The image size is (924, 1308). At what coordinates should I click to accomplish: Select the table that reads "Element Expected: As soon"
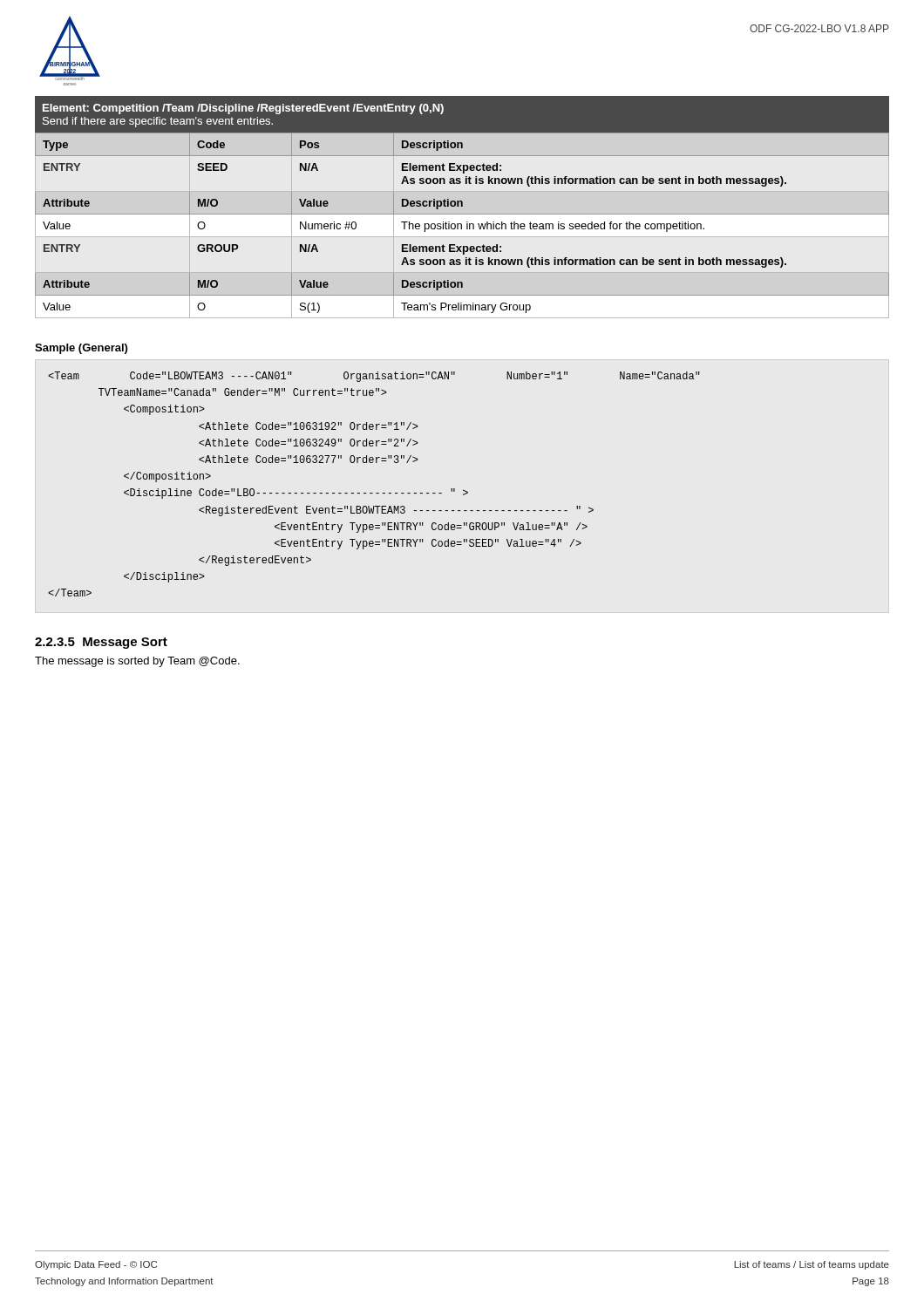point(462,207)
